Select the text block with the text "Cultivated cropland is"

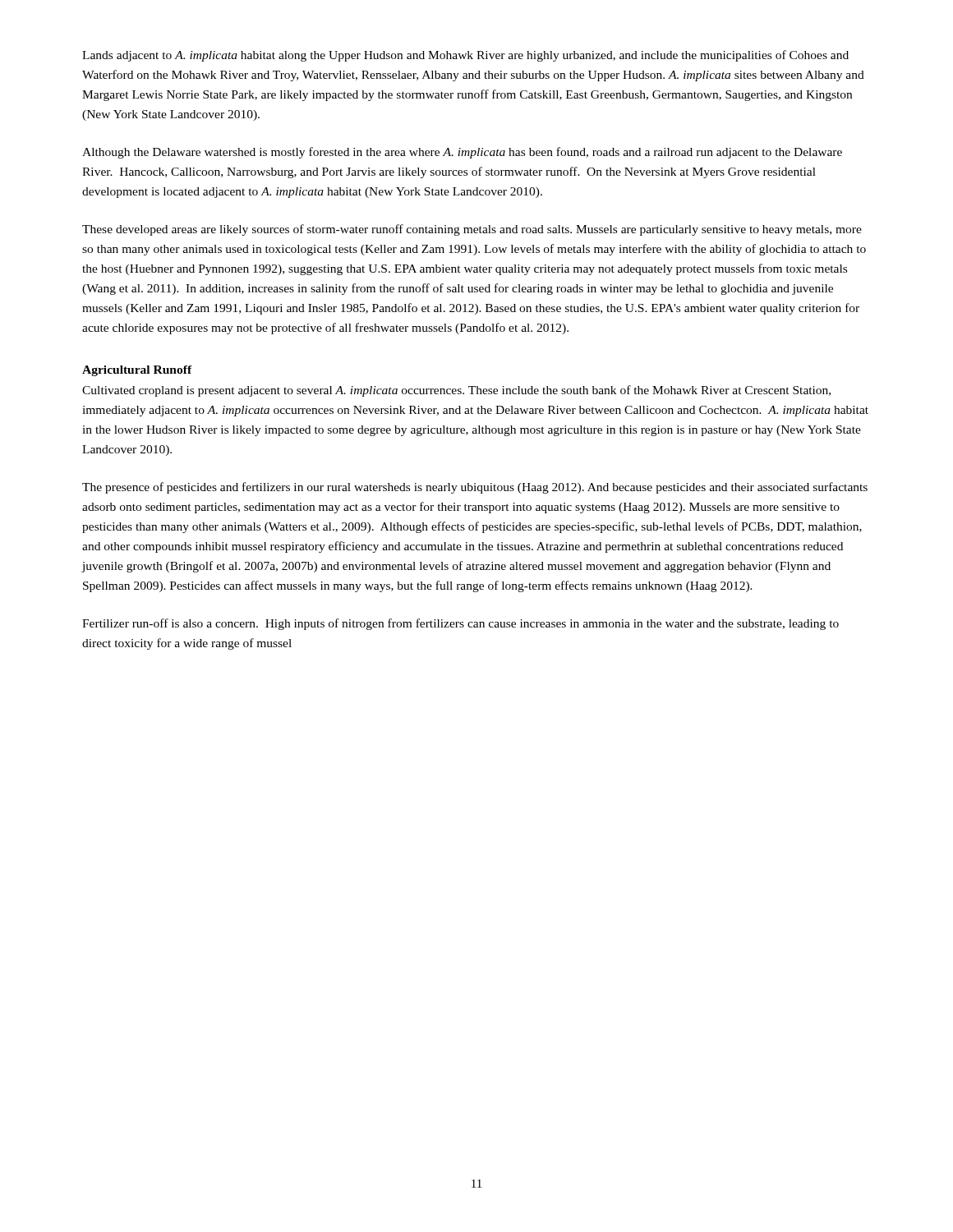(475, 419)
